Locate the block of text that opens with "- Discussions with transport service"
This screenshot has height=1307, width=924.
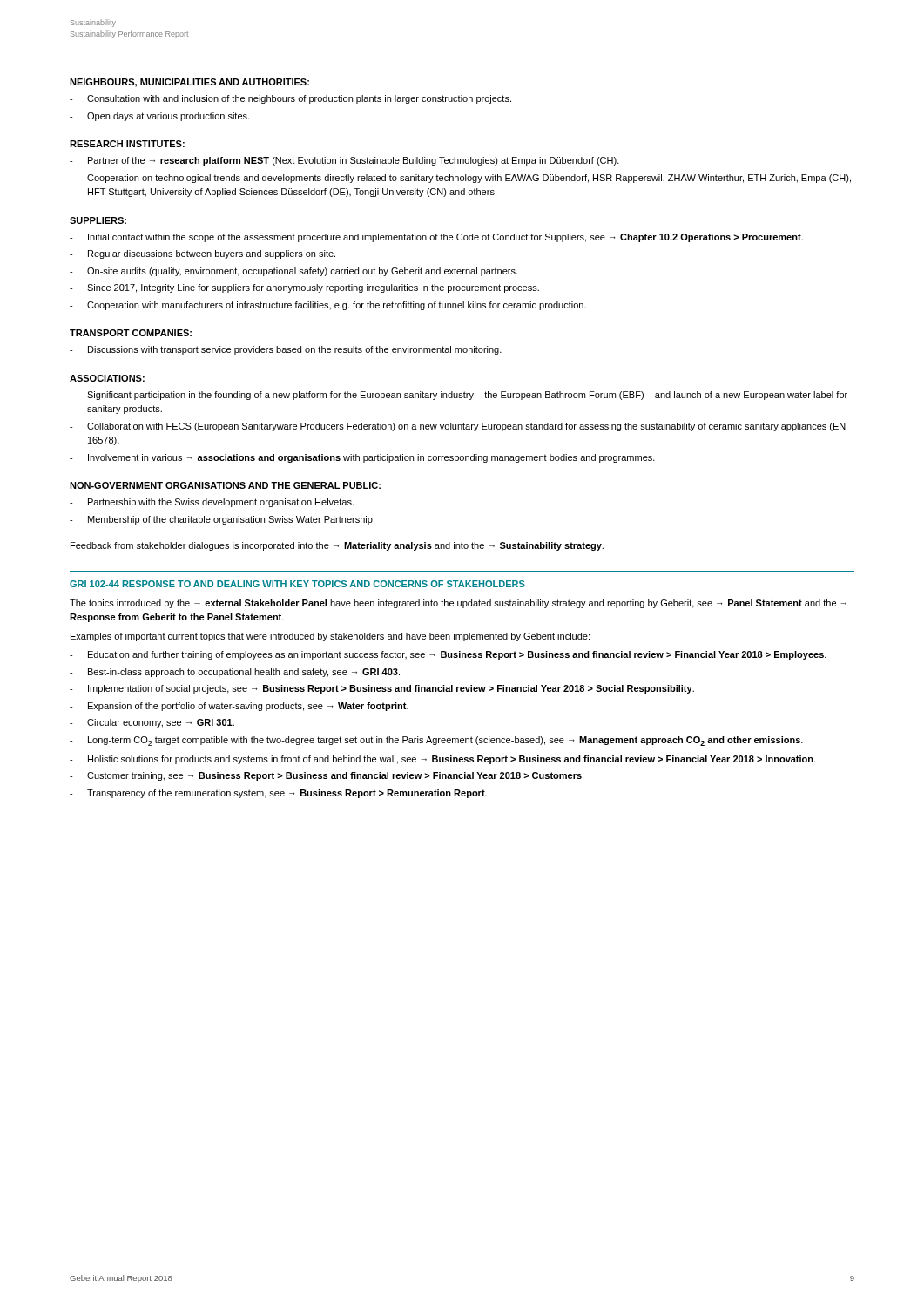click(x=462, y=350)
